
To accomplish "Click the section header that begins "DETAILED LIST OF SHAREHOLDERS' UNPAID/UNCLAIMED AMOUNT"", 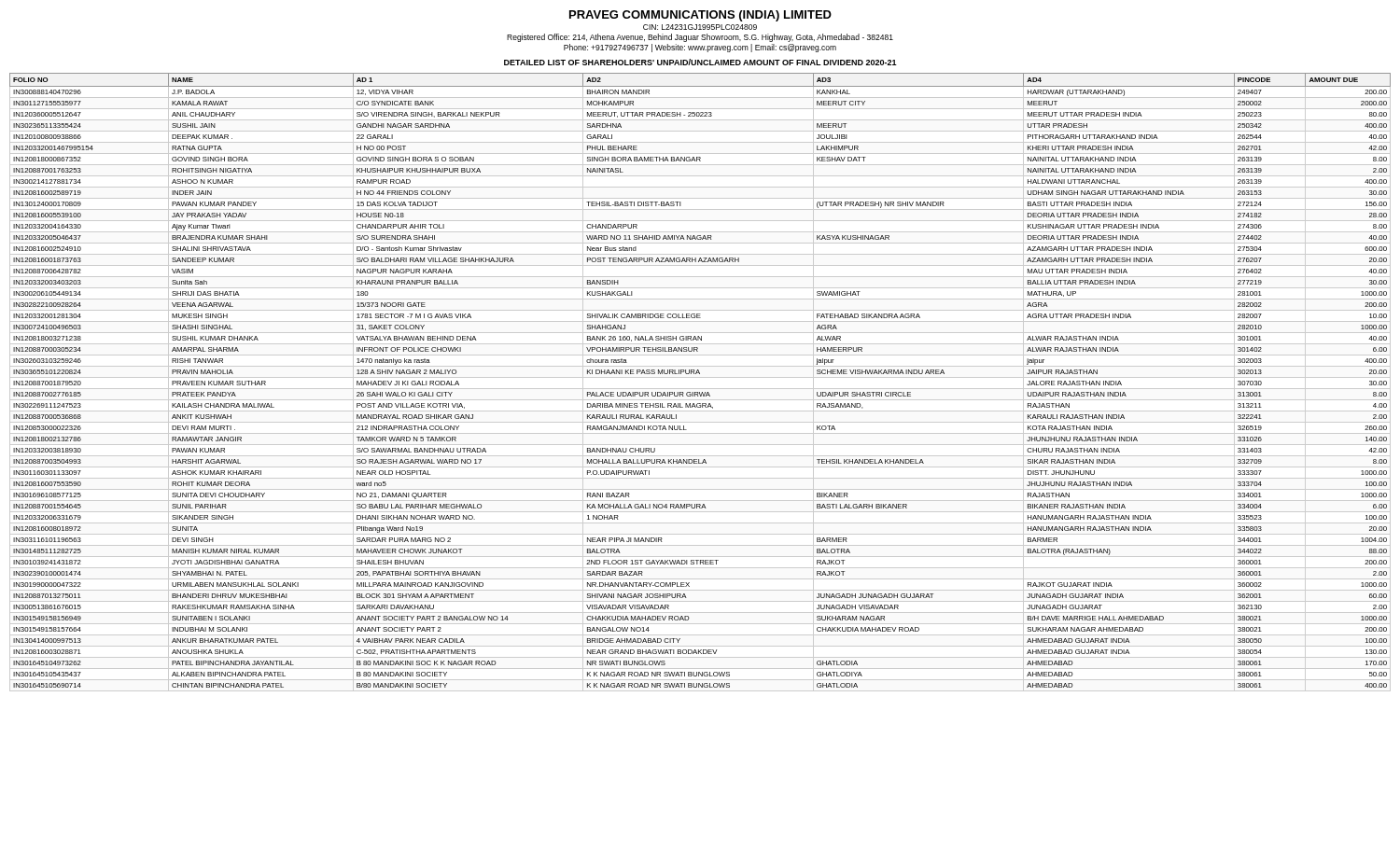I will tap(700, 63).
